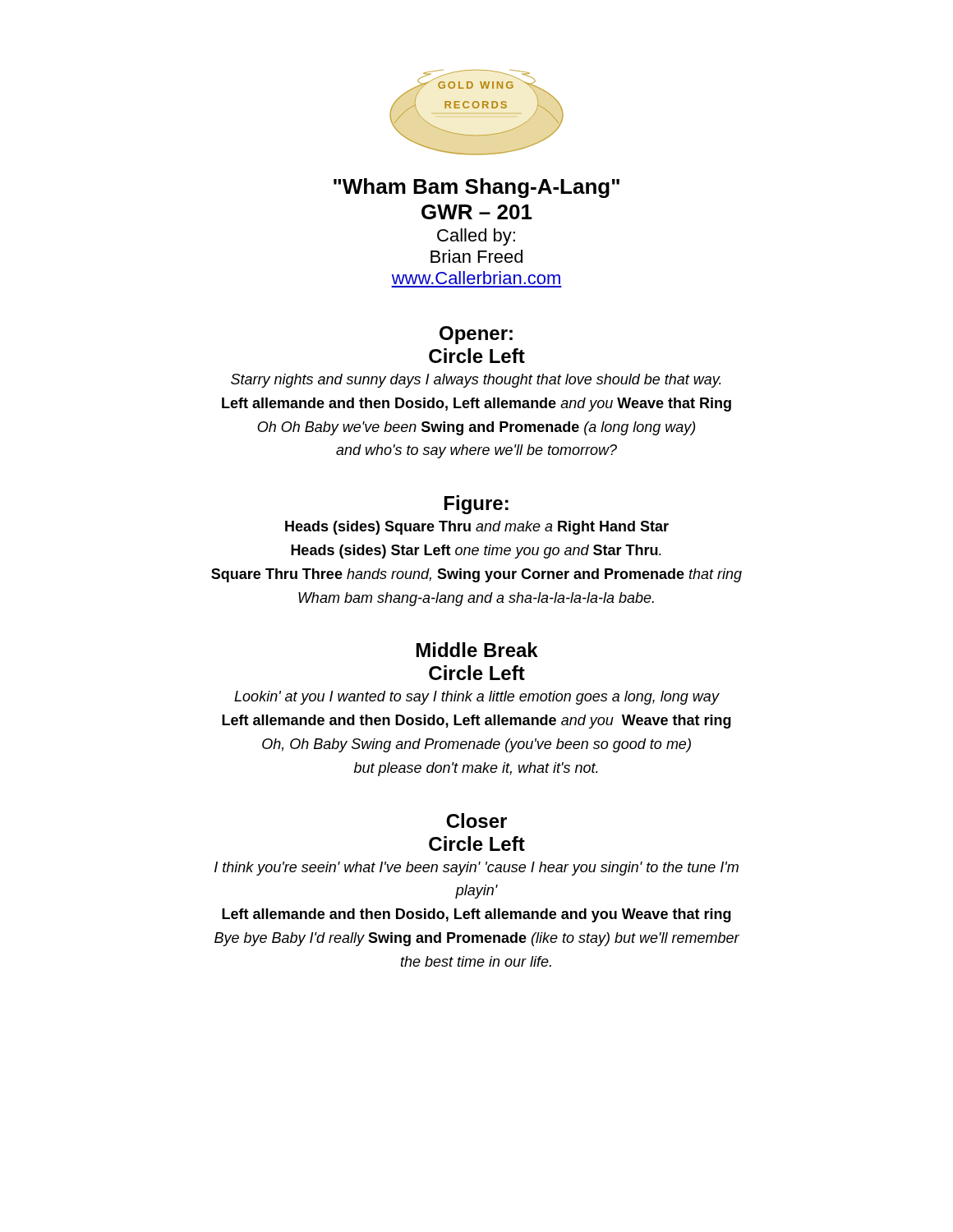Where is the passage that starts "Heads (sides) Square Thru and make a"?

(x=476, y=562)
